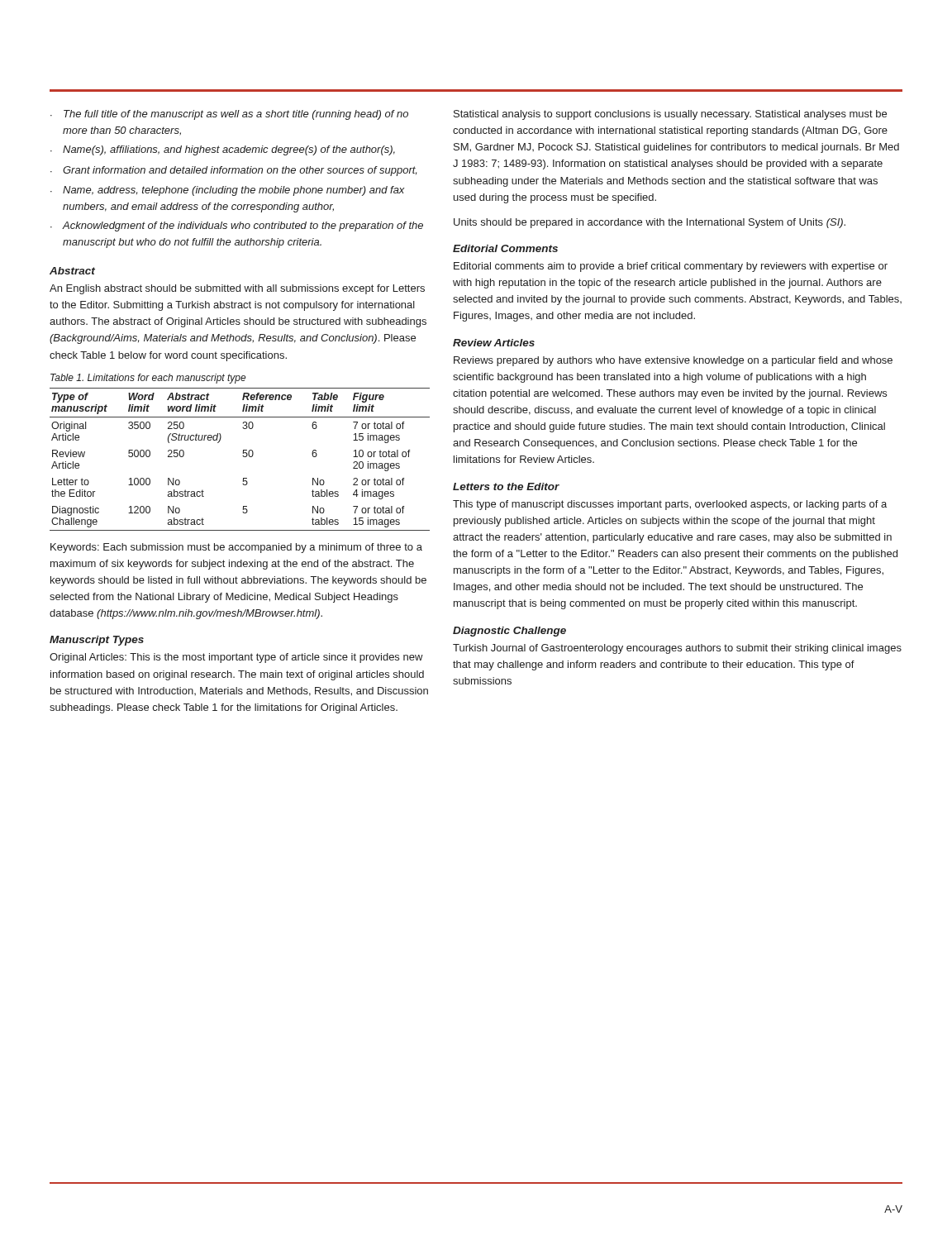Find the block on this page that starts "Editorial comments aim to provide a"
This screenshot has width=952, height=1240.
(678, 291)
